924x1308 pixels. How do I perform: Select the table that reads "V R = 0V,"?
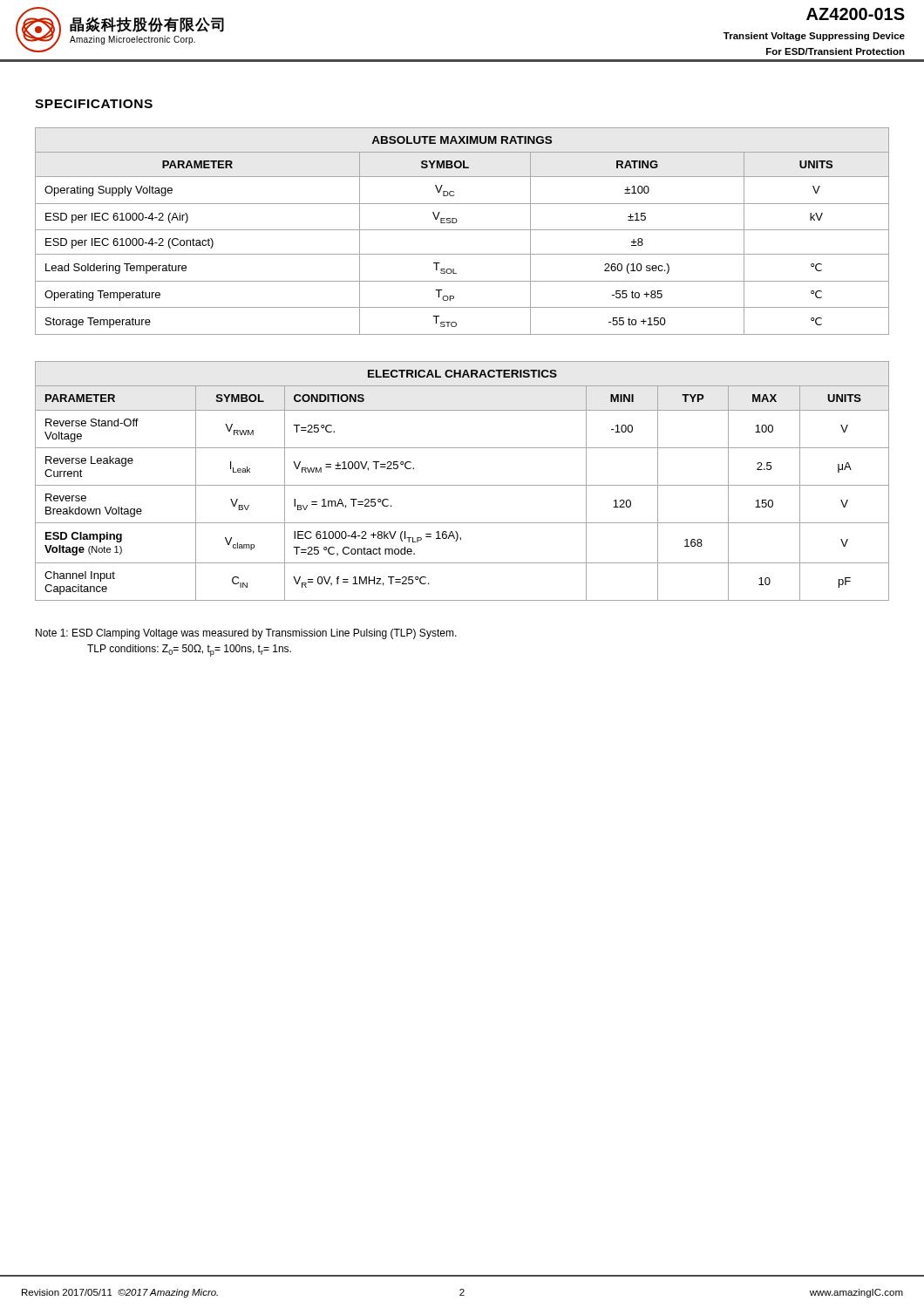point(462,481)
